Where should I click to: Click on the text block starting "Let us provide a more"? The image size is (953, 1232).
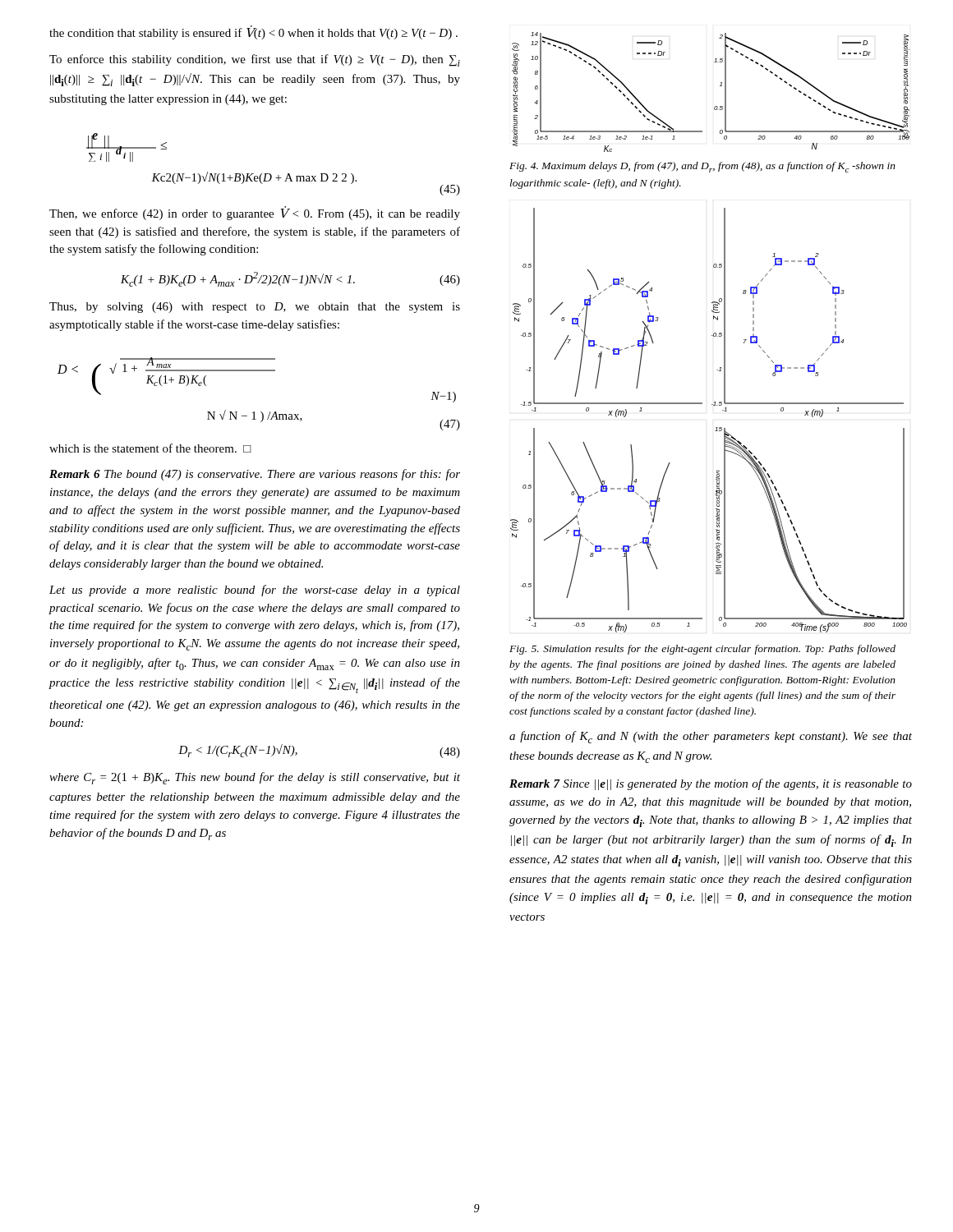(255, 656)
